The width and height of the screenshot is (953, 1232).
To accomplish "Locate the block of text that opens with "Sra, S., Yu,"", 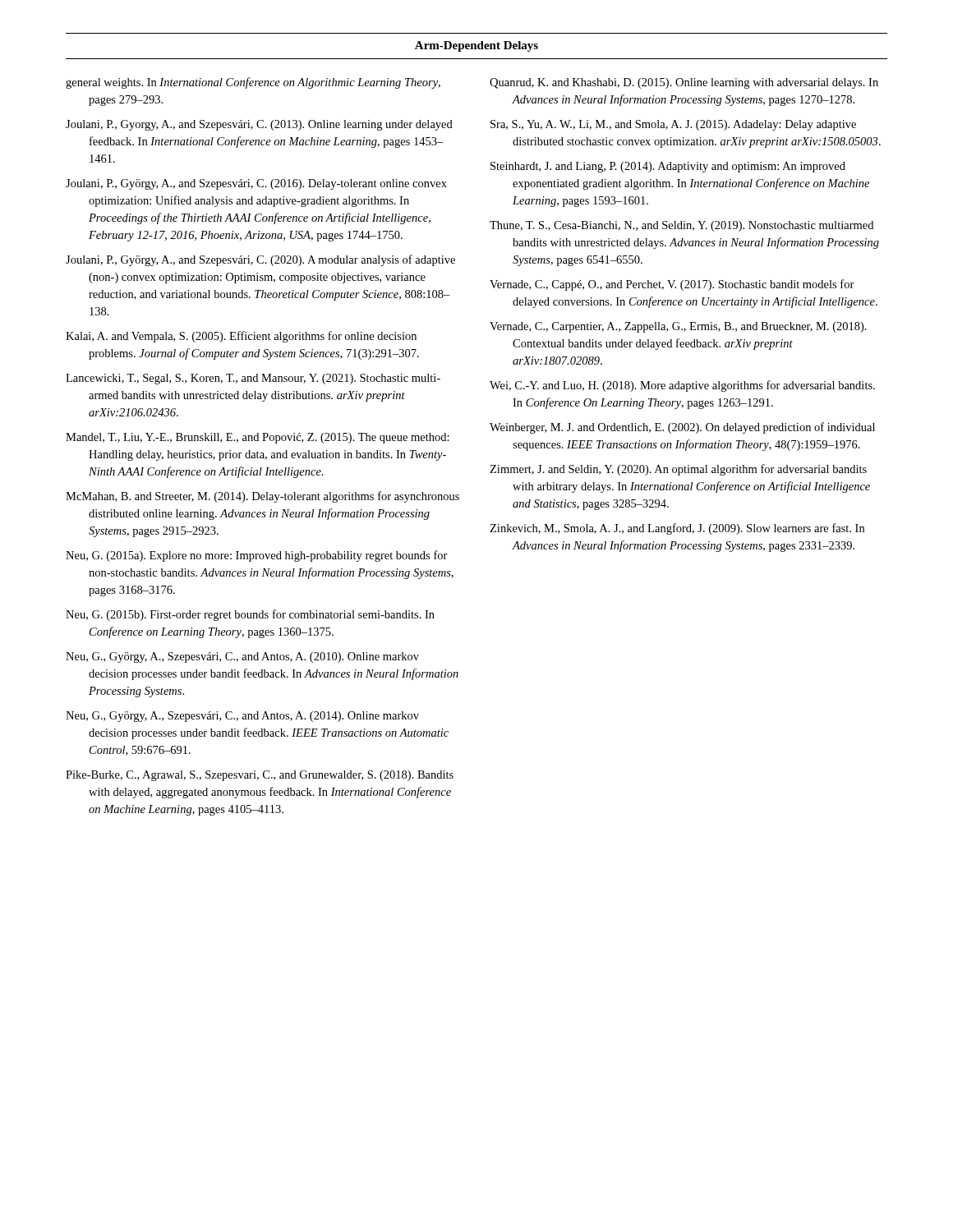I will pyautogui.click(x=685, y=133).
